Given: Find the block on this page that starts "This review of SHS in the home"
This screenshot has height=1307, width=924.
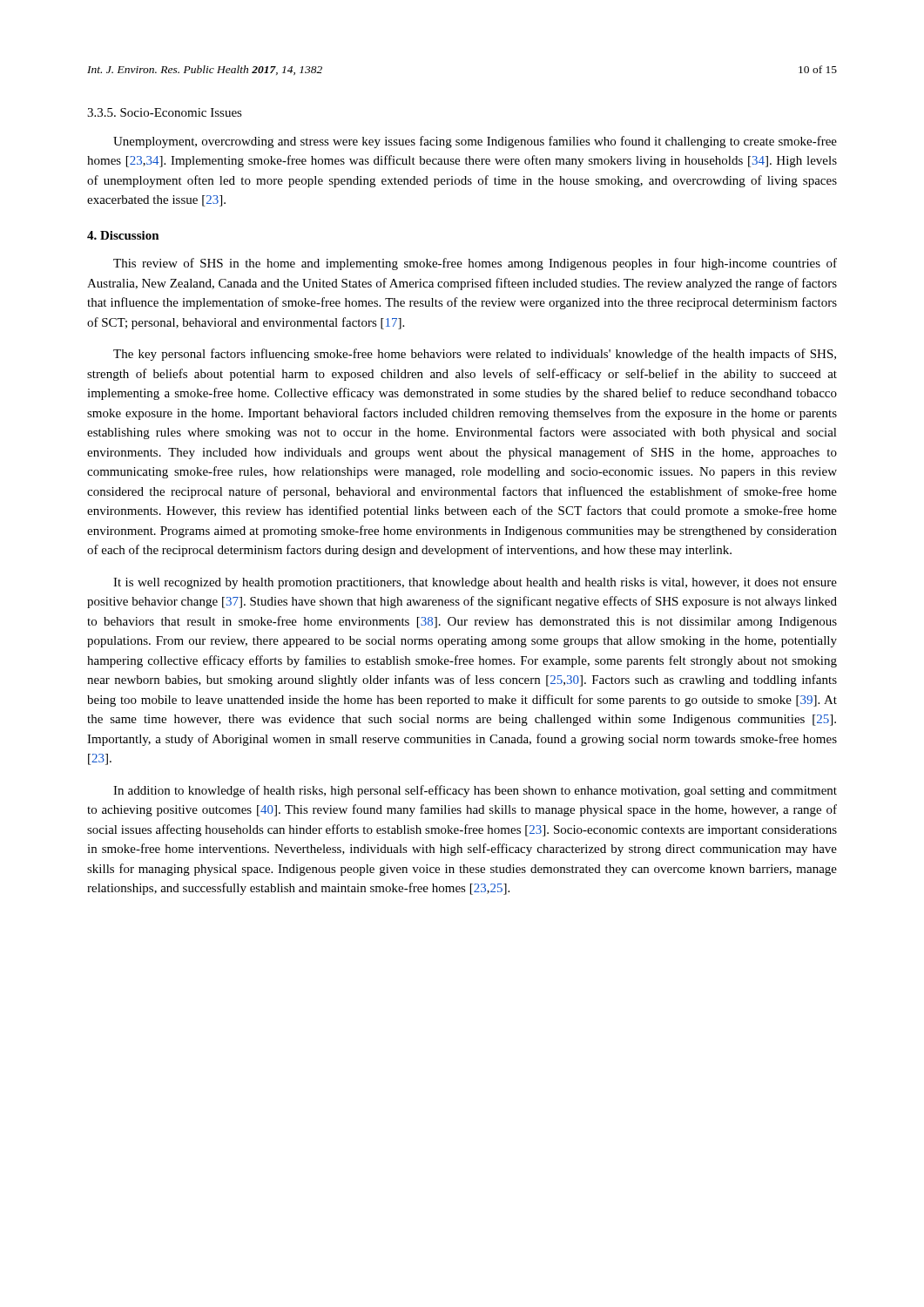Looking at the screenshot, I should pos(462,293).
